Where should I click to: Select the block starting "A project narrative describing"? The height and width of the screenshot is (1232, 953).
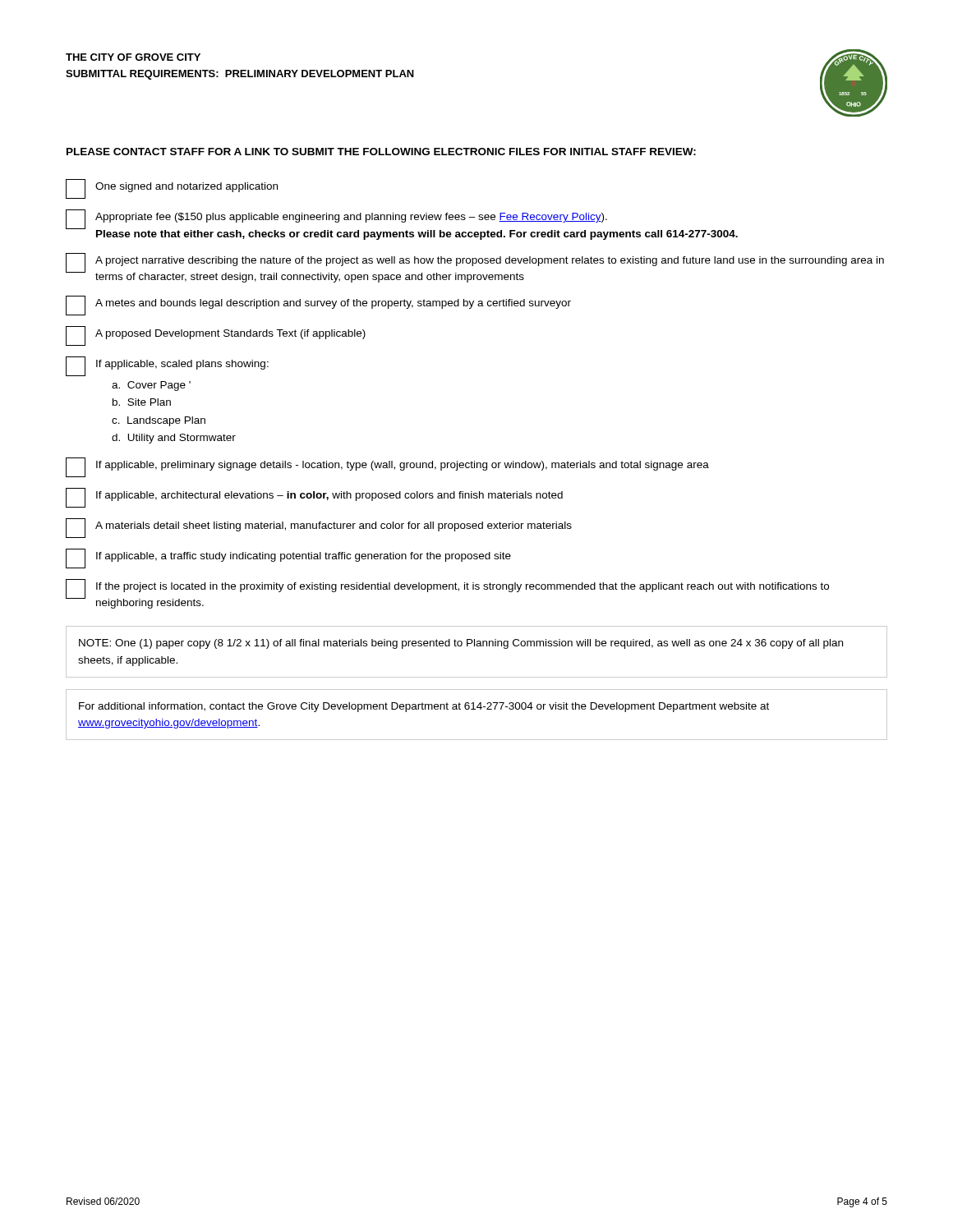476,269
